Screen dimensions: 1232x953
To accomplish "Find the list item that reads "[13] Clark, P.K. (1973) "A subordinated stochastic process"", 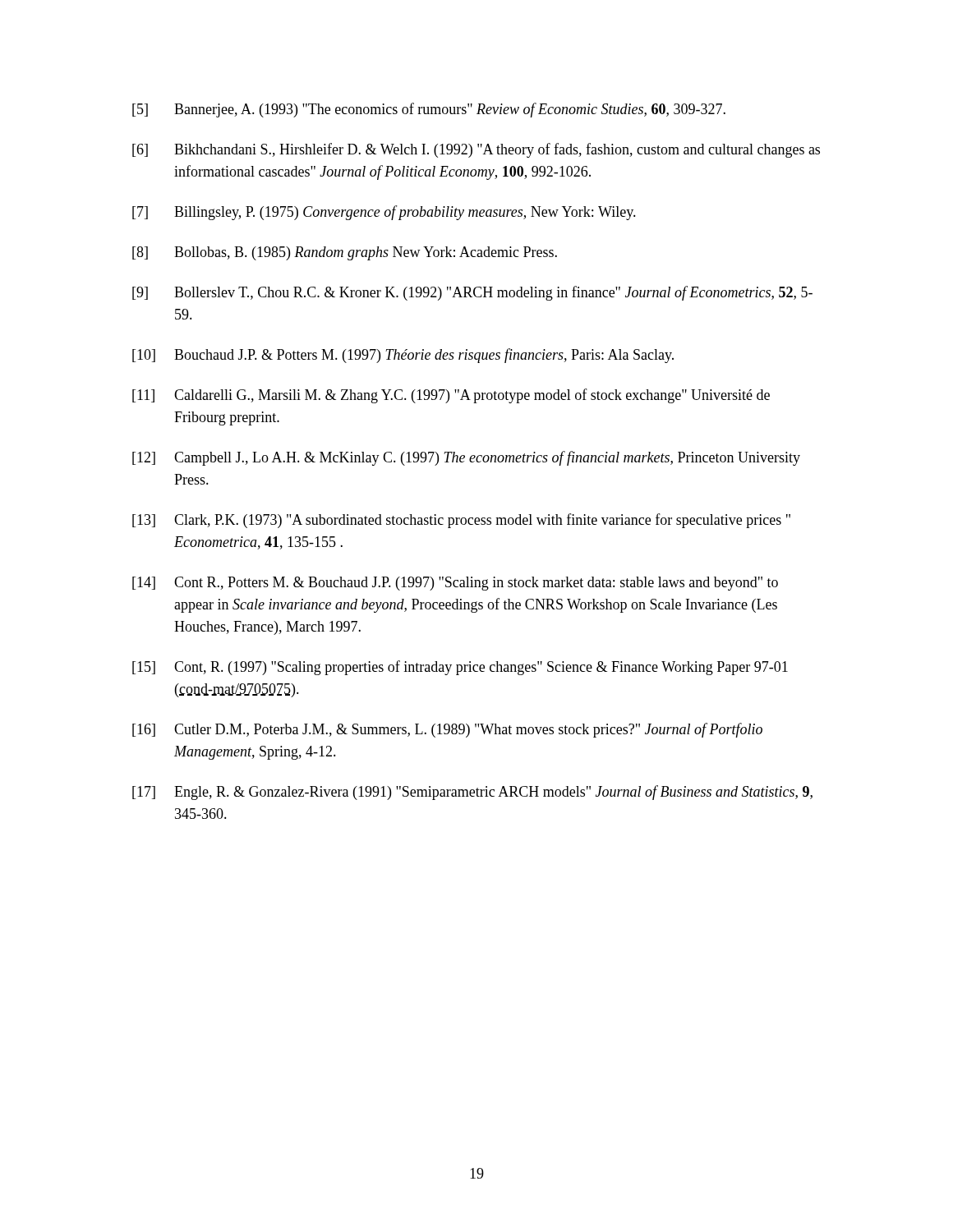I will (x=476, y=531).
